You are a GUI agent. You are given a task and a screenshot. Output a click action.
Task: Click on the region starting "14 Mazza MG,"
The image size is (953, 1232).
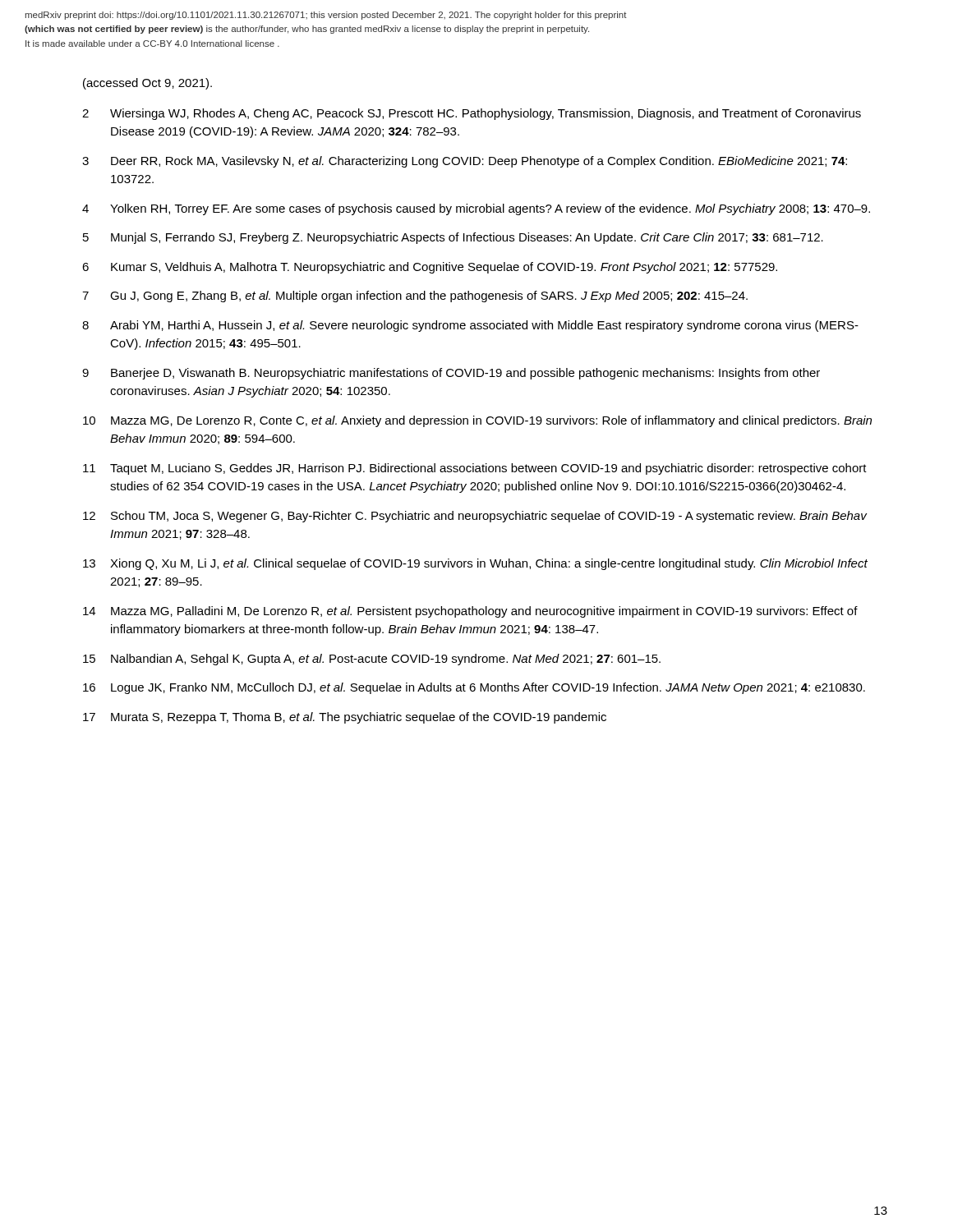(x=485, y=620)
